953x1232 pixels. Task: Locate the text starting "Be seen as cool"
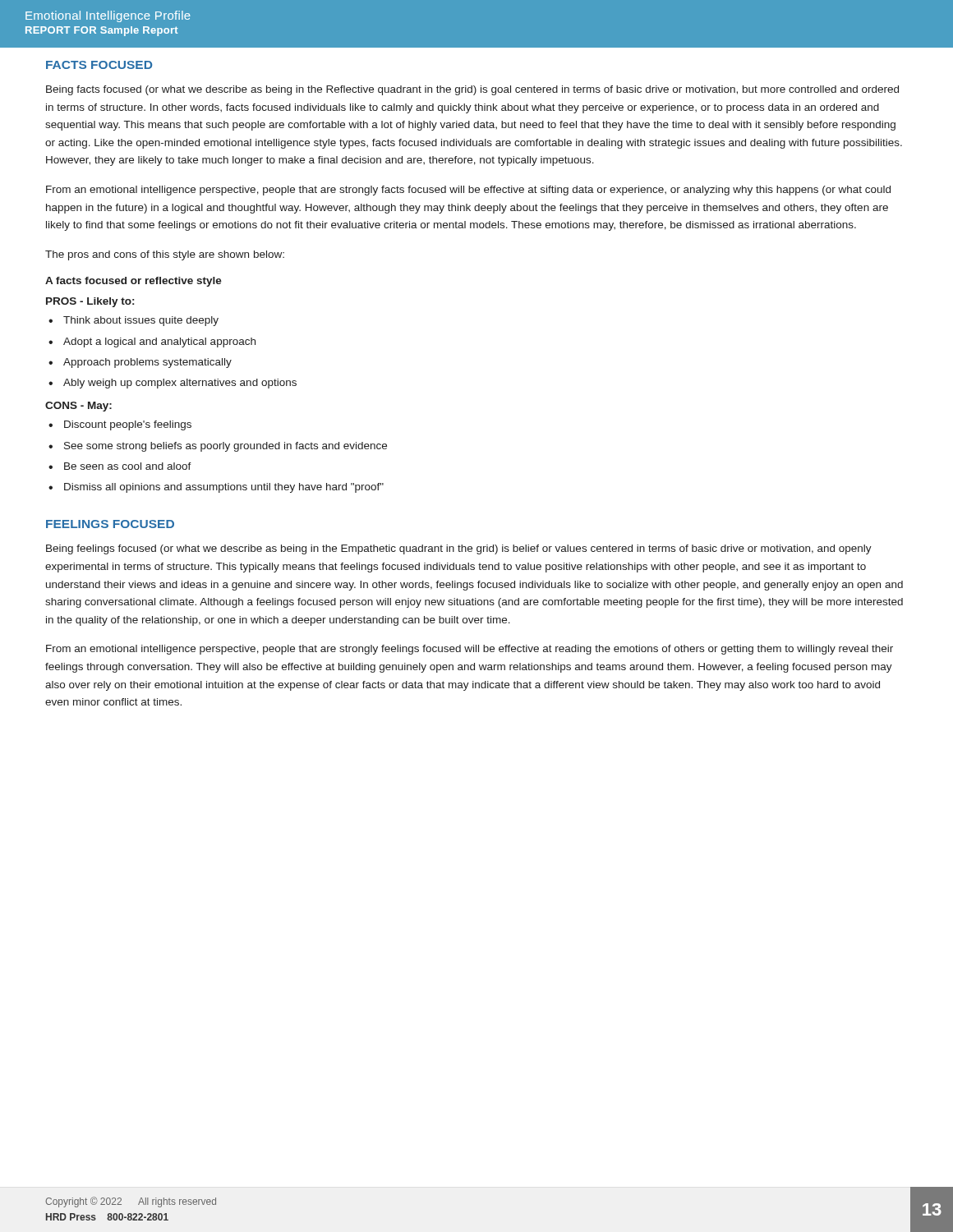[127, 466]
